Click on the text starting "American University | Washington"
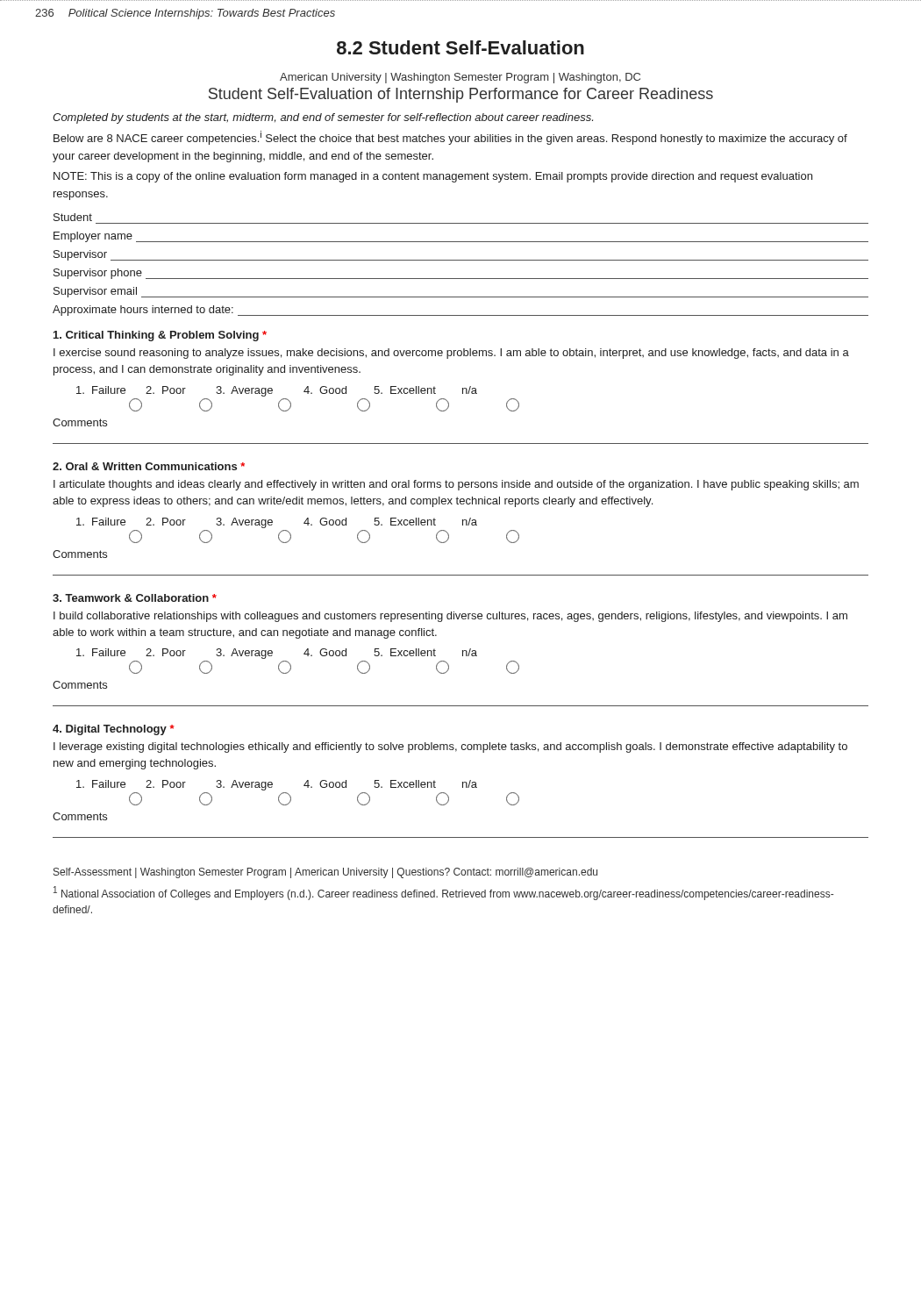This screenshot has height=1316, width=921. (460, 77)
